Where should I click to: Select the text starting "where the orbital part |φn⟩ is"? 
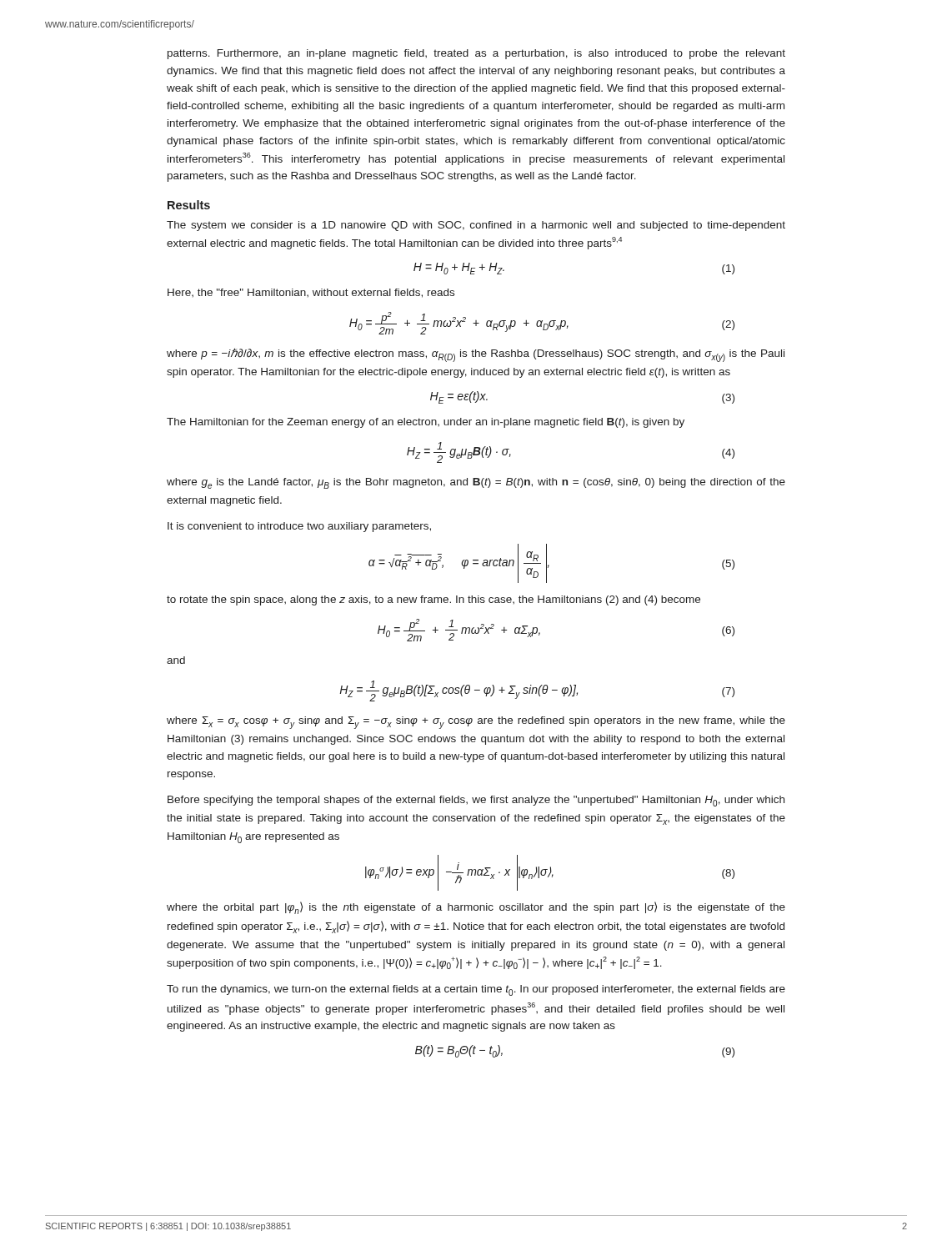(476, 936)
